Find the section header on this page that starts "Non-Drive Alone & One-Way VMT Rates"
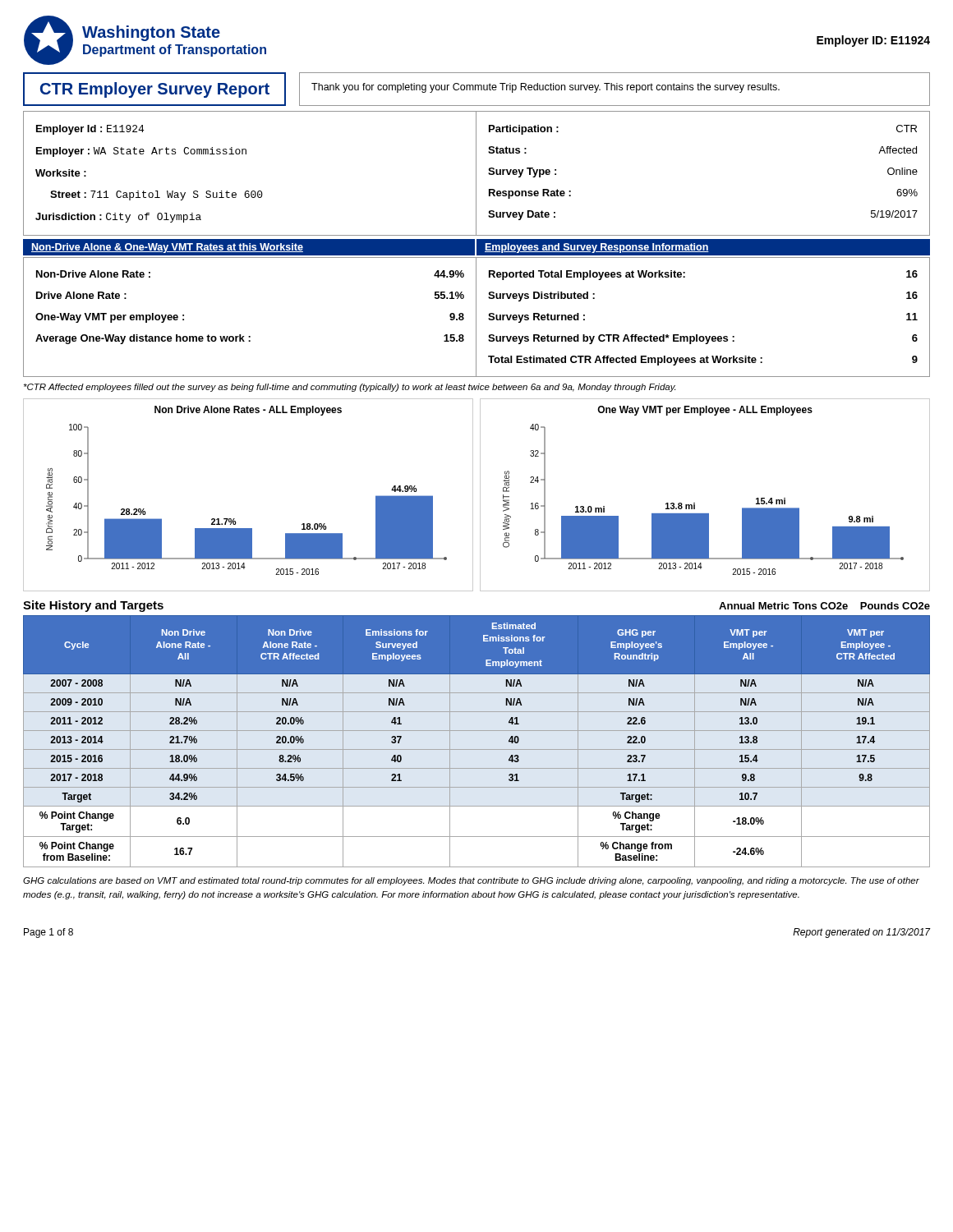 (x=167, y=247)
